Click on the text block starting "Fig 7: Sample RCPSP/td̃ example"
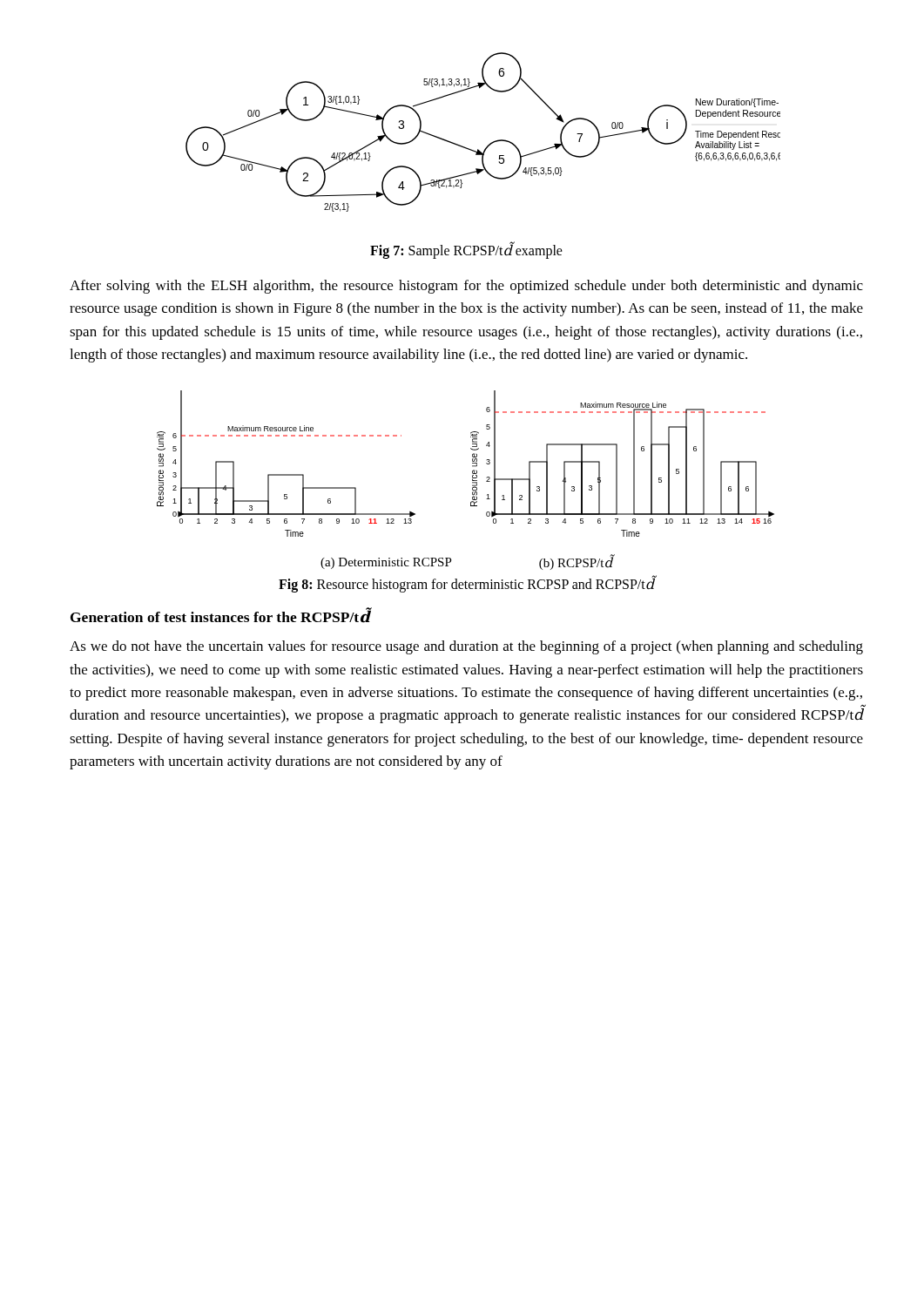 (x=466, y=250)
